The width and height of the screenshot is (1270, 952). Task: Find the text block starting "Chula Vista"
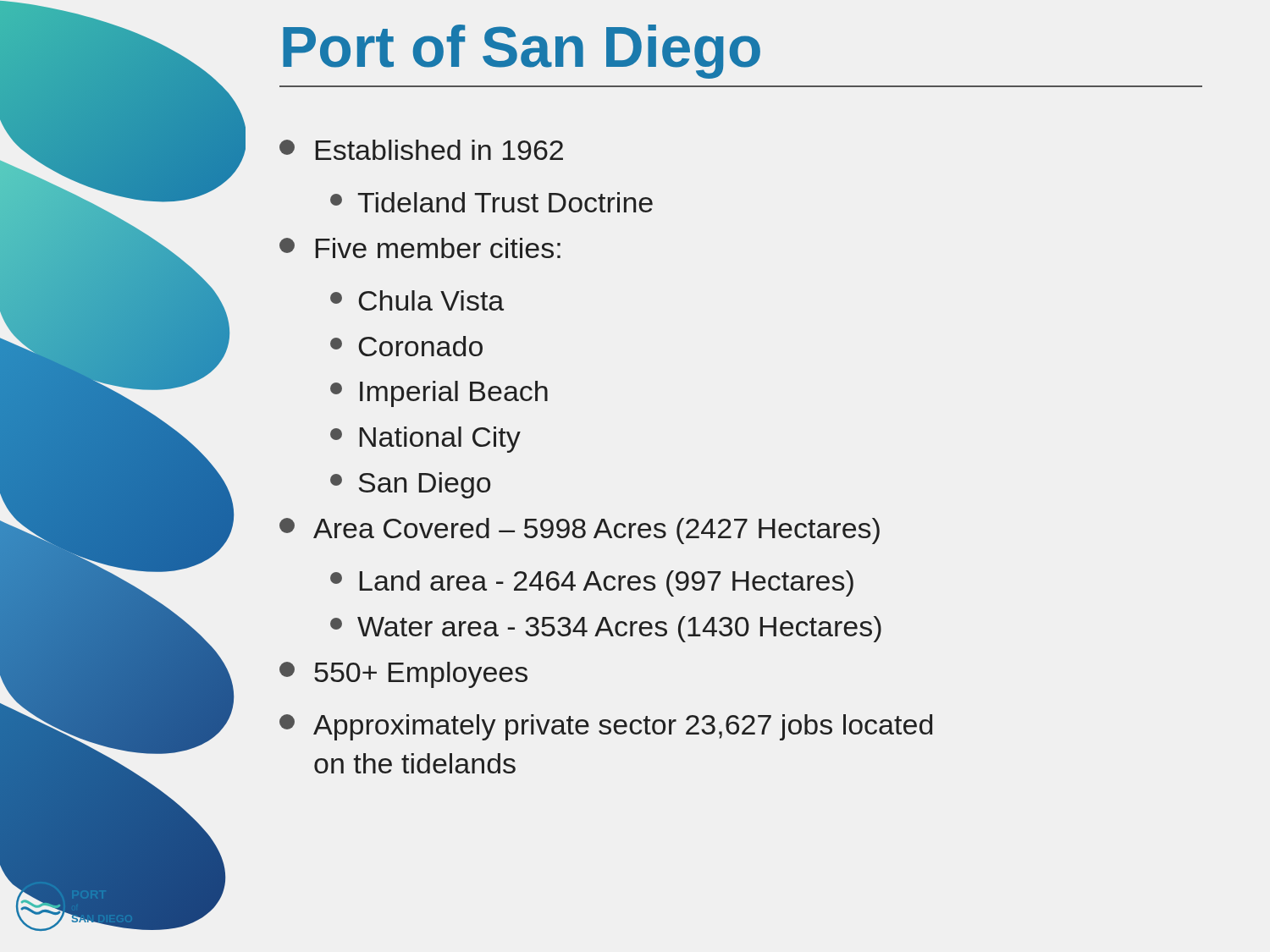click(x=417, y=301)
